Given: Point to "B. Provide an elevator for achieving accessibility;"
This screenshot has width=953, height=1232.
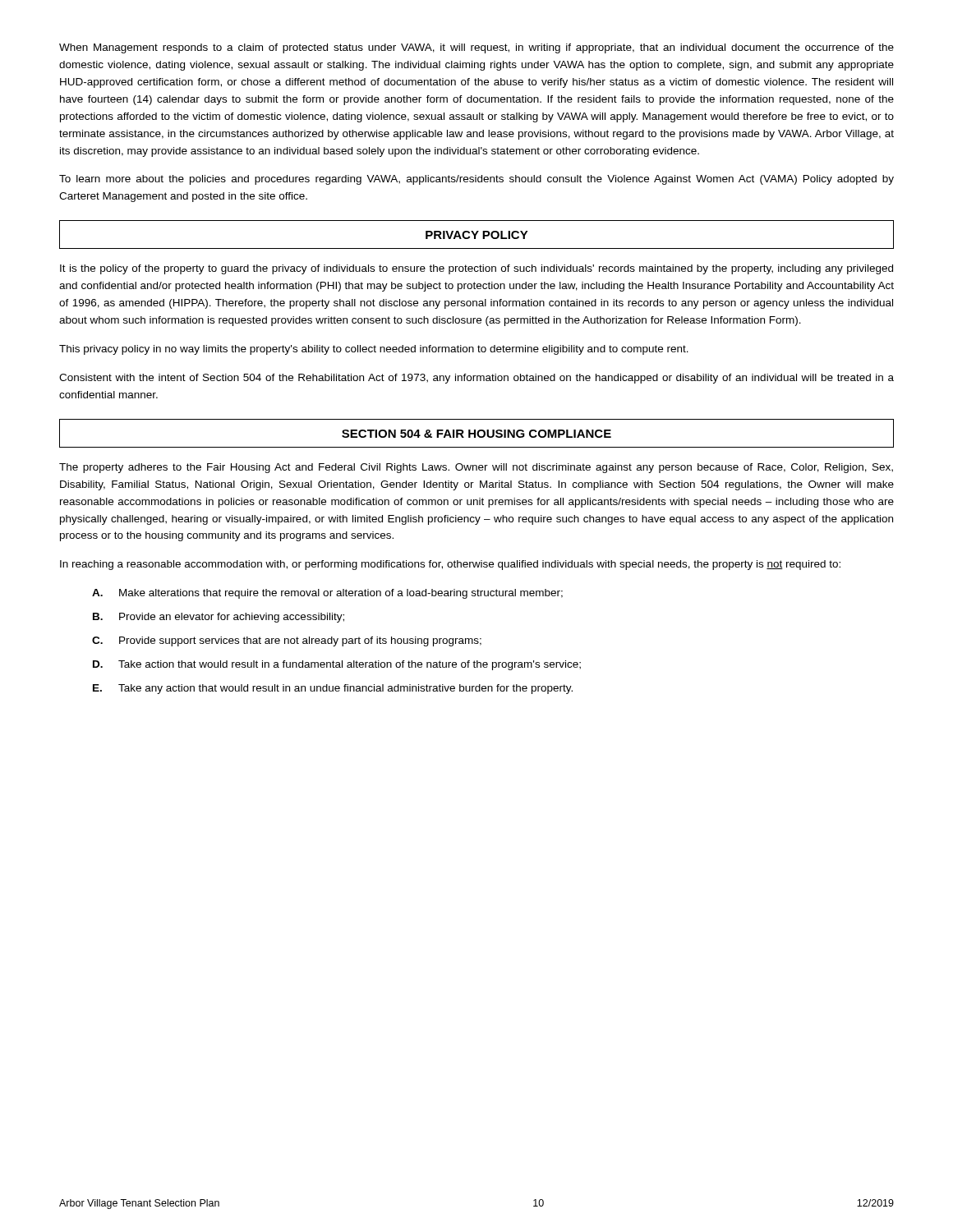Looking at the screenshot, I should (219, 618).
